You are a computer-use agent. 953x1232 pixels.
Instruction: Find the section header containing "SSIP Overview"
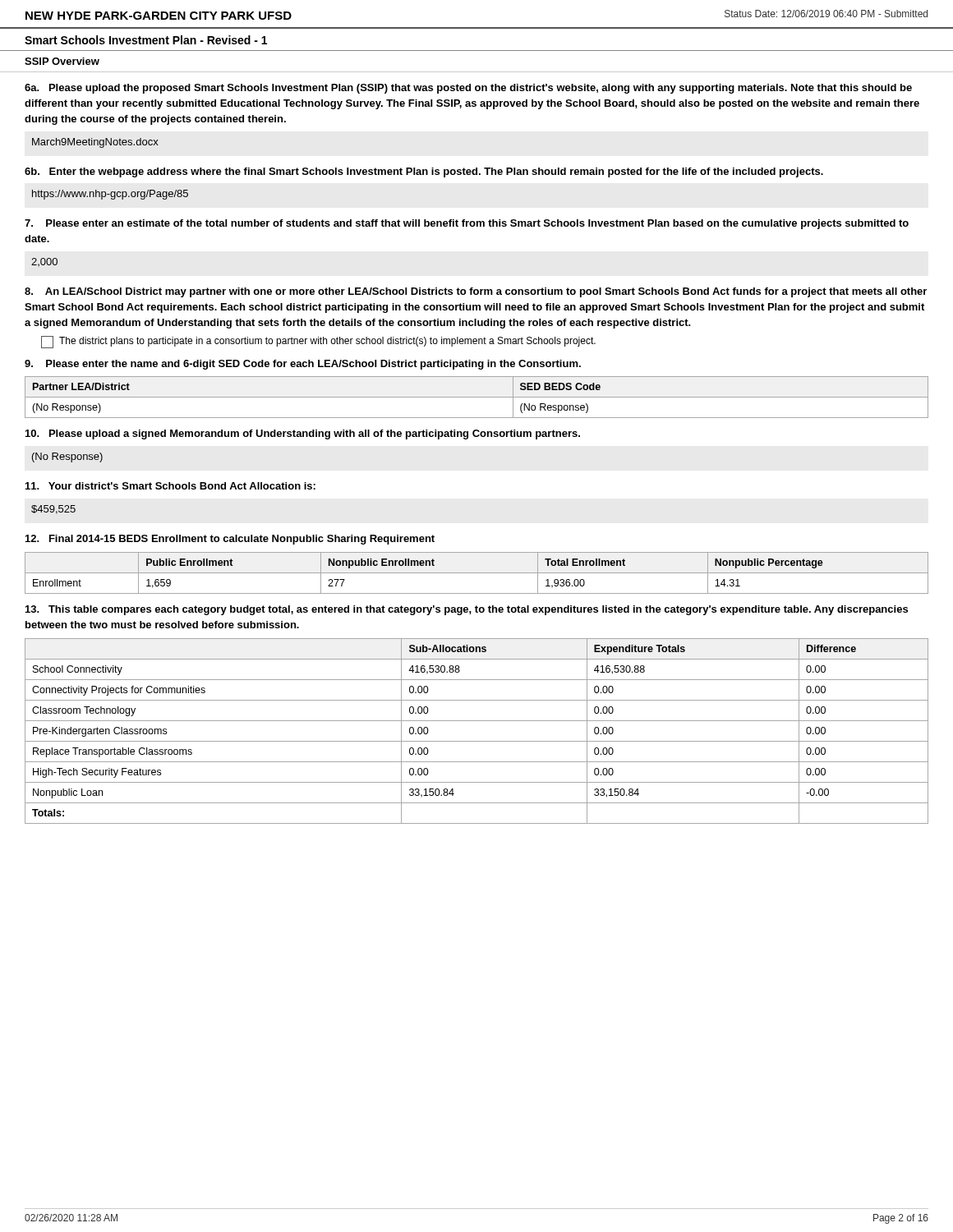(x=62, y=61)
